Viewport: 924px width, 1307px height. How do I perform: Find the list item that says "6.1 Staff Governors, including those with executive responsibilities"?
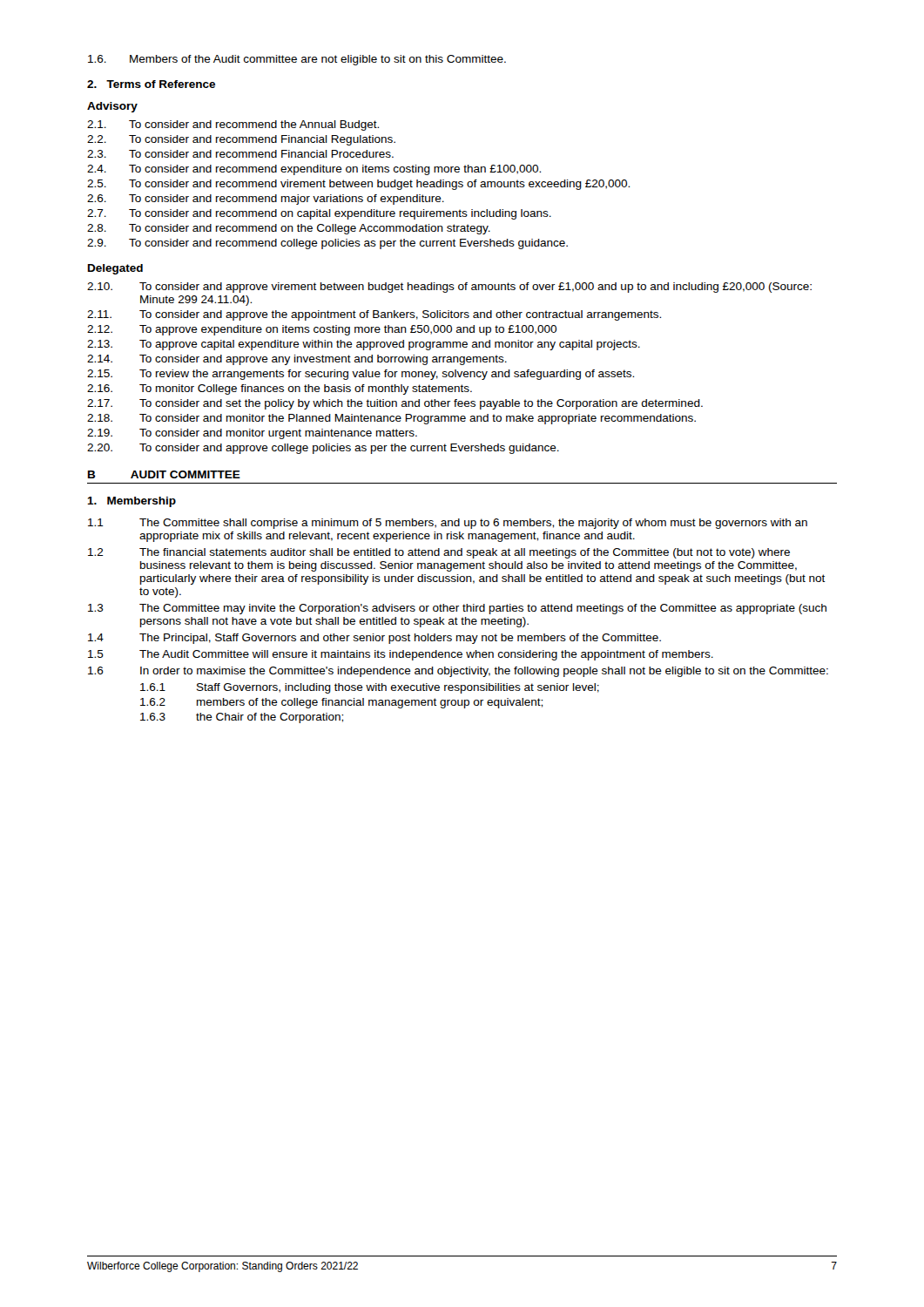tap(488, 687)
